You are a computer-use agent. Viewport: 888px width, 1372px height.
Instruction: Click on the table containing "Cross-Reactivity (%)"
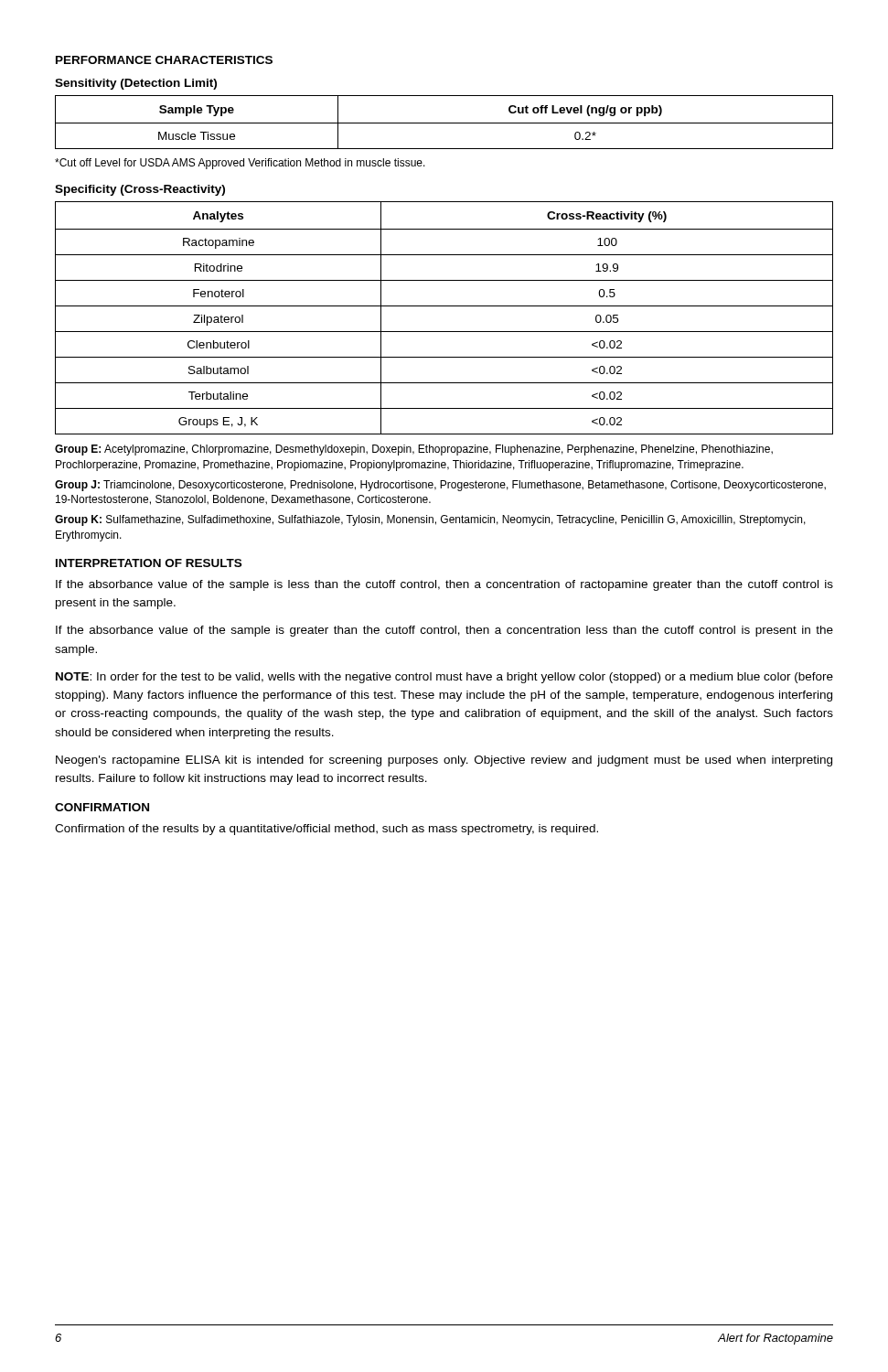(x=444, y=318)
